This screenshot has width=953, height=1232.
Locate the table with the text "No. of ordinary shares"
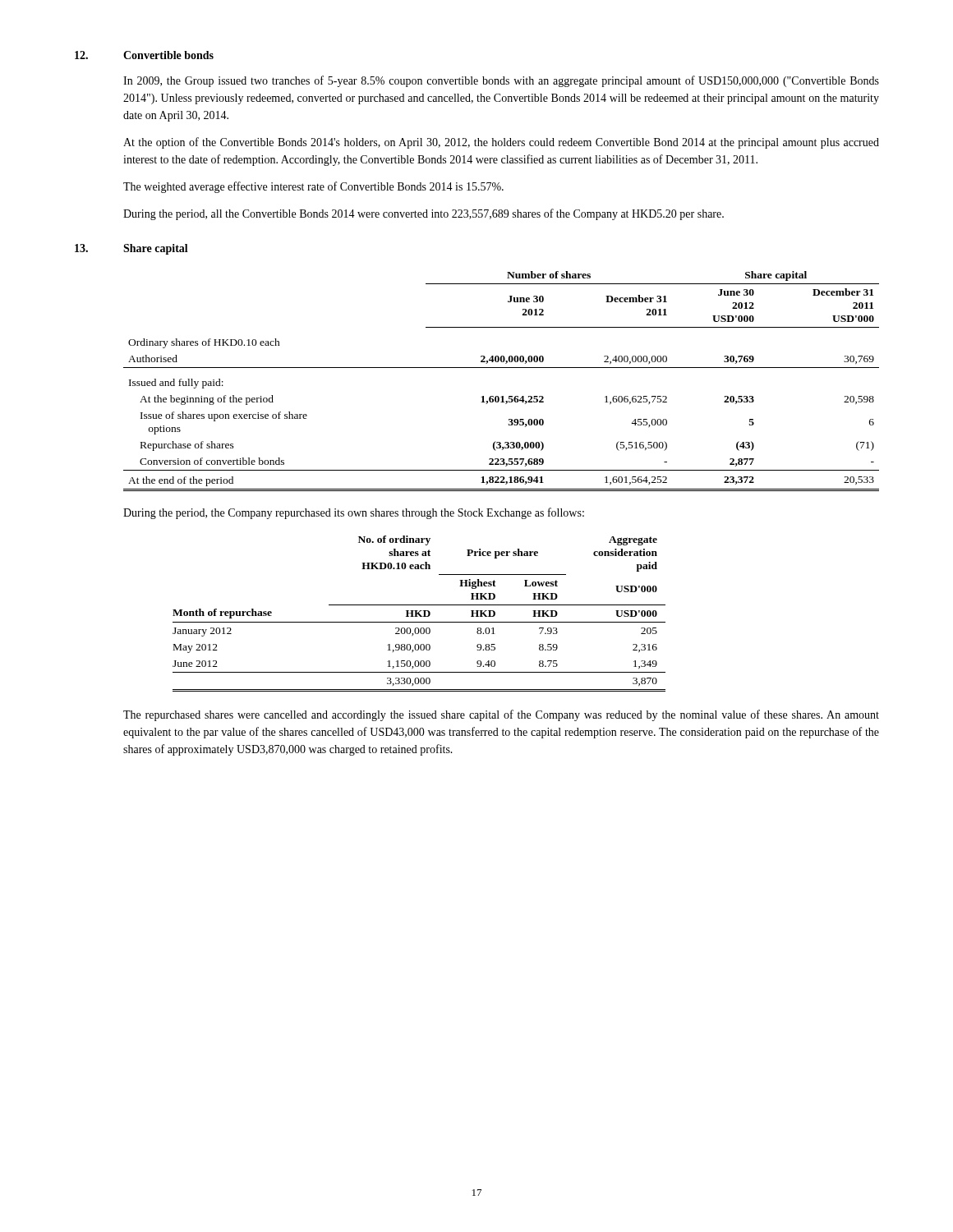tap(501, 611)
